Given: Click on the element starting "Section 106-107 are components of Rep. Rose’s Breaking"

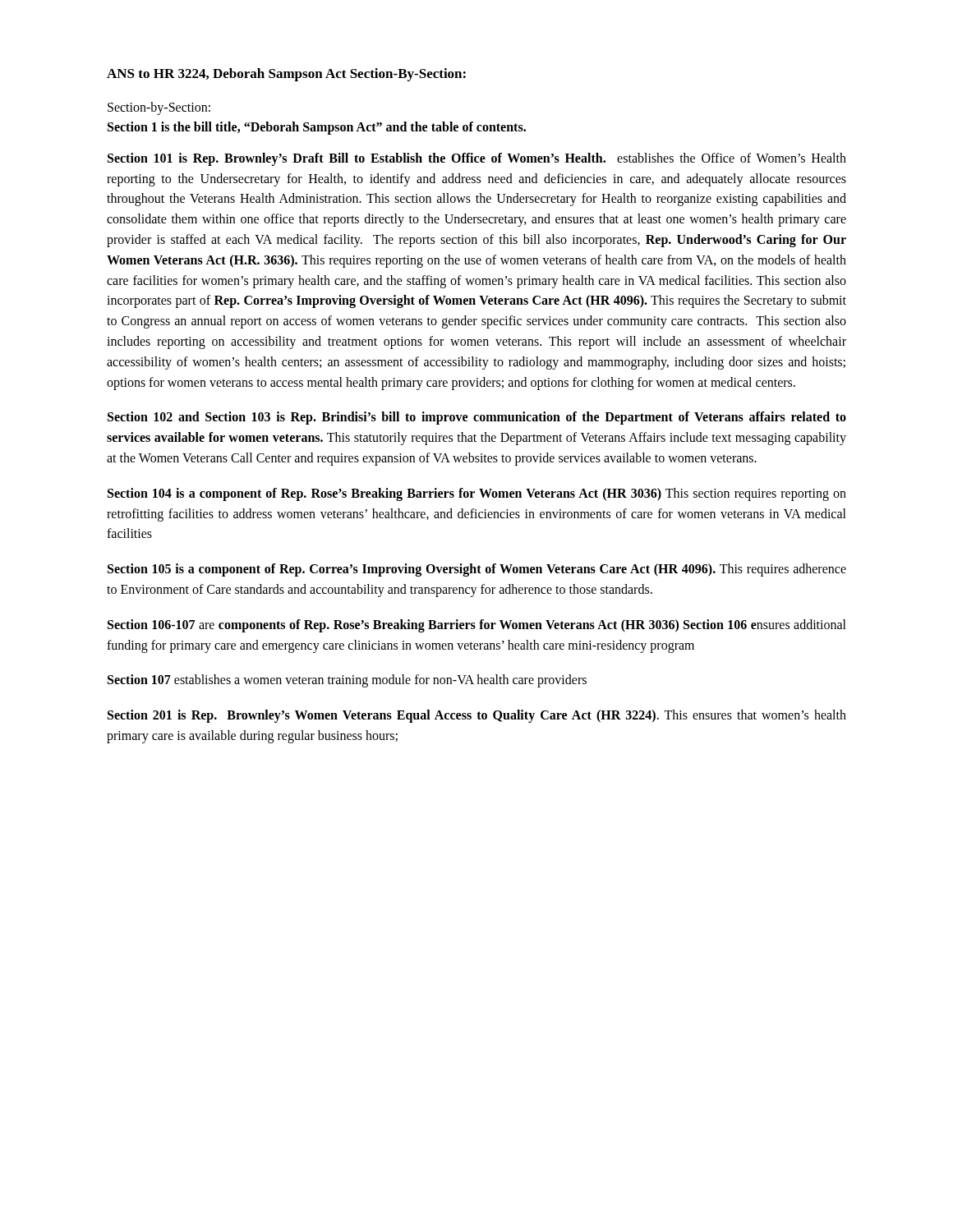Looking at the screenshot, I should (x=476, y=635).
